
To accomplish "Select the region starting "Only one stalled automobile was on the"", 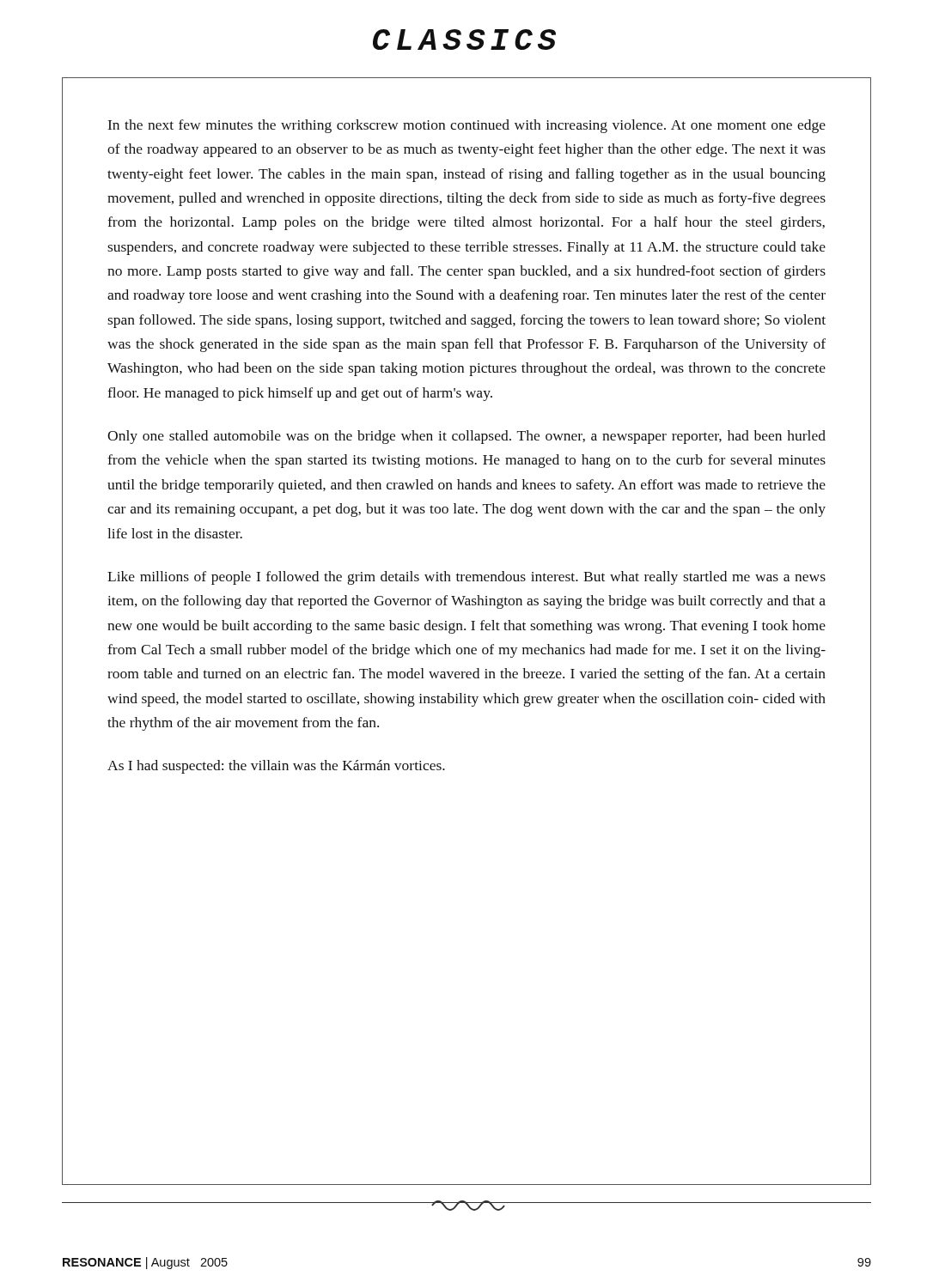I will click(x=466, y=484).
